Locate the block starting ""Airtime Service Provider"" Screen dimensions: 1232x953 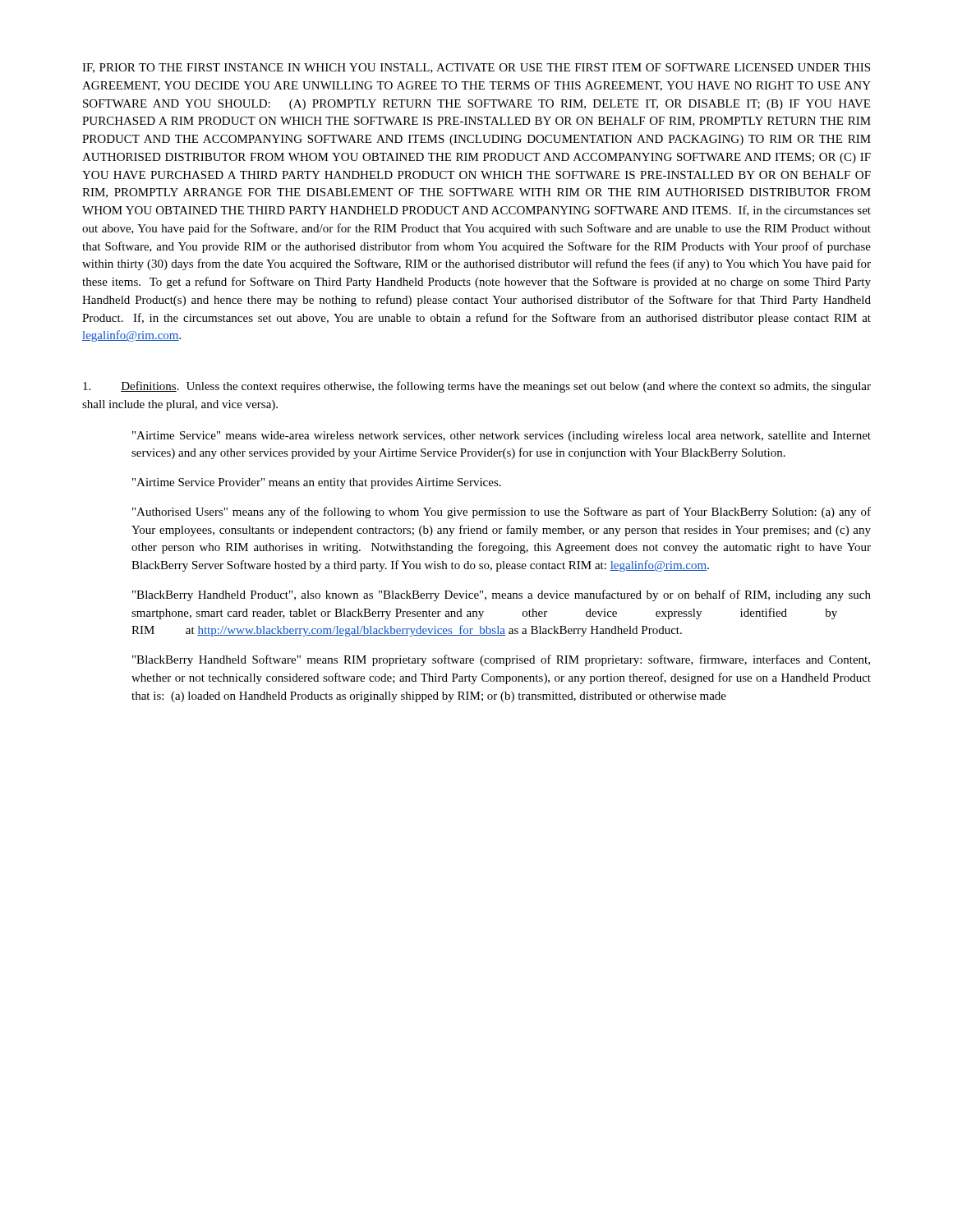coord(316,482)
